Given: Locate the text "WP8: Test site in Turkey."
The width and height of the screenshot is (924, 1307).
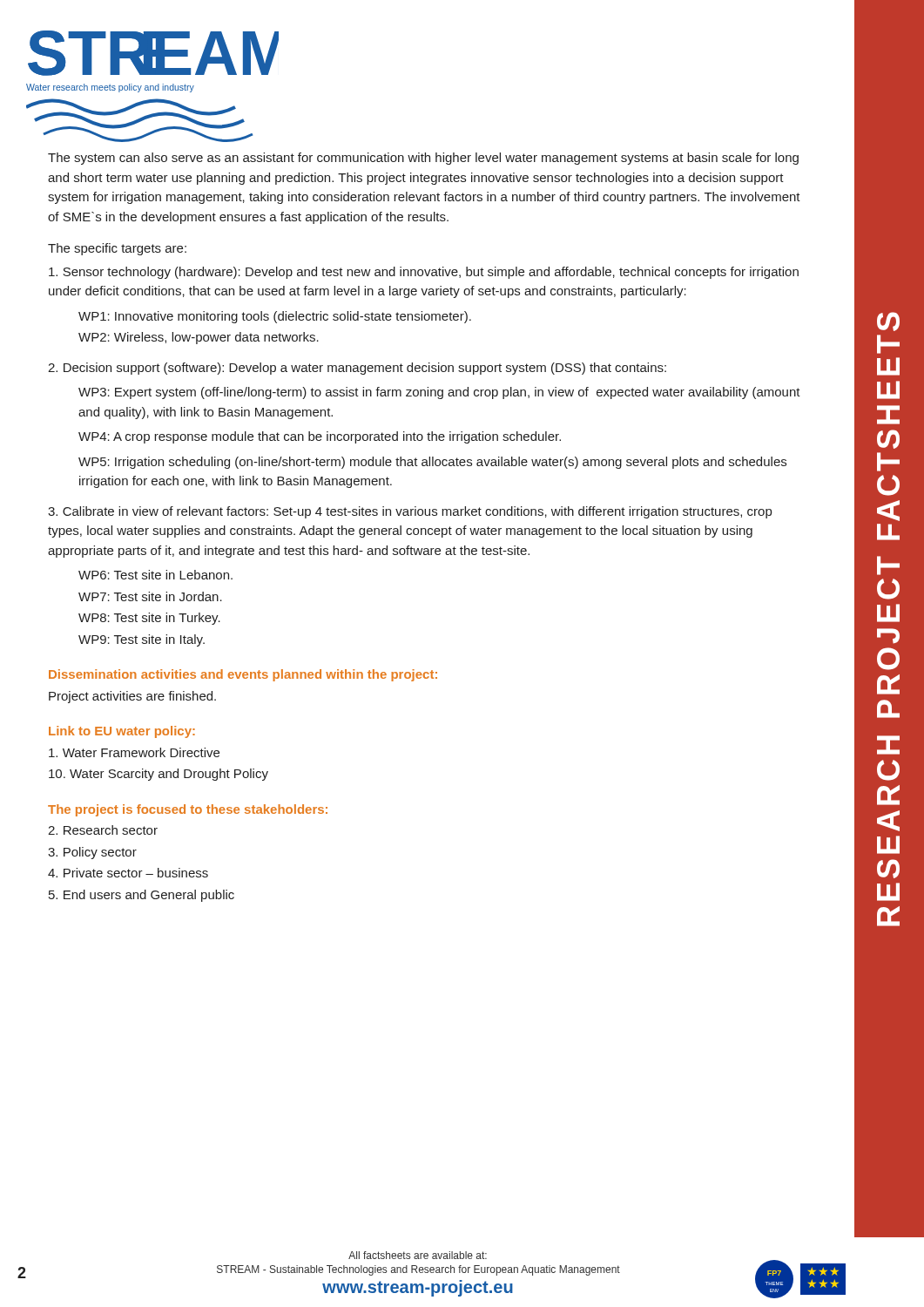Looking at the screenshot, I should [150, 617].
